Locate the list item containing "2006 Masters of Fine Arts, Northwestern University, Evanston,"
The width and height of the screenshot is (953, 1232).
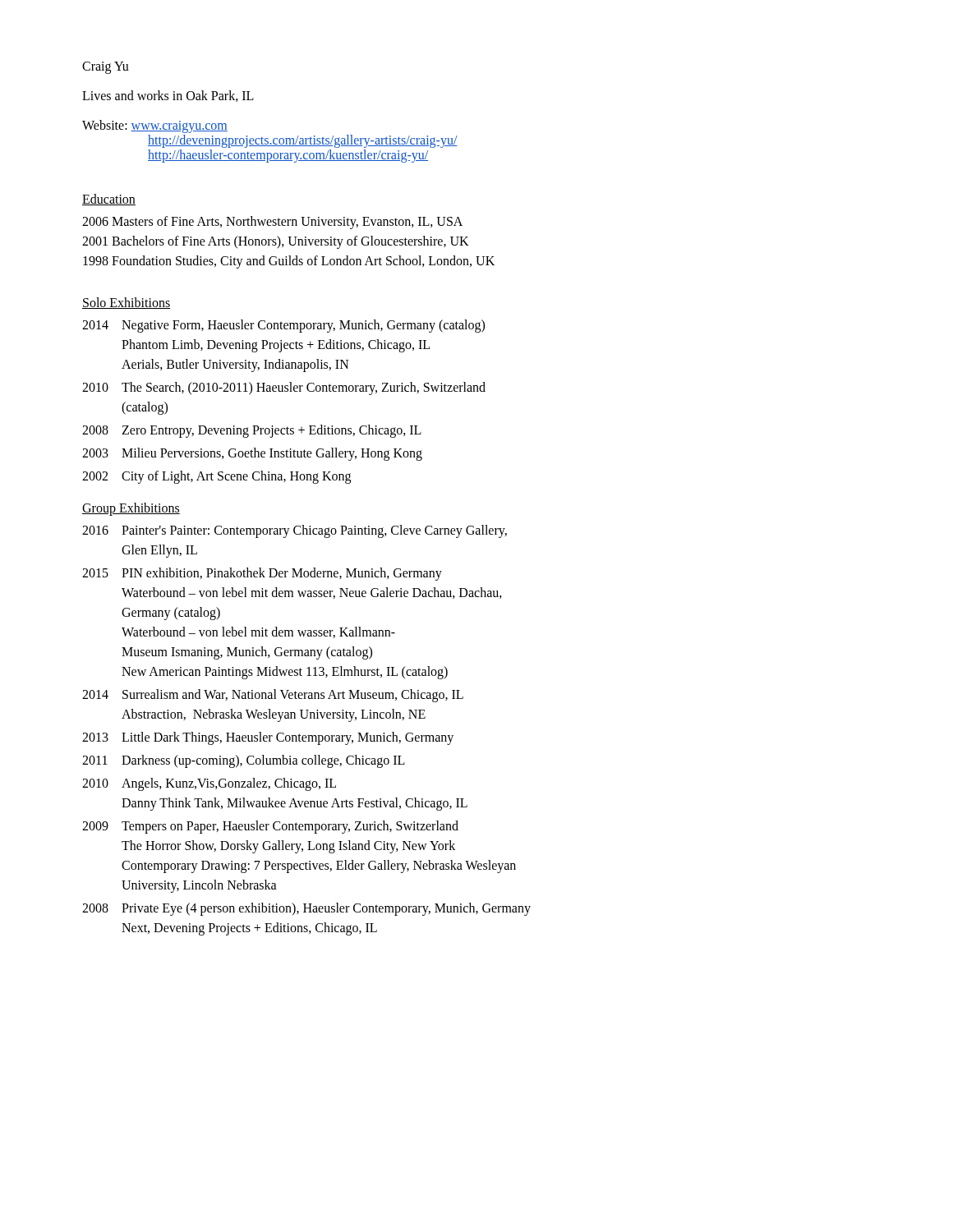coord(273,221)
